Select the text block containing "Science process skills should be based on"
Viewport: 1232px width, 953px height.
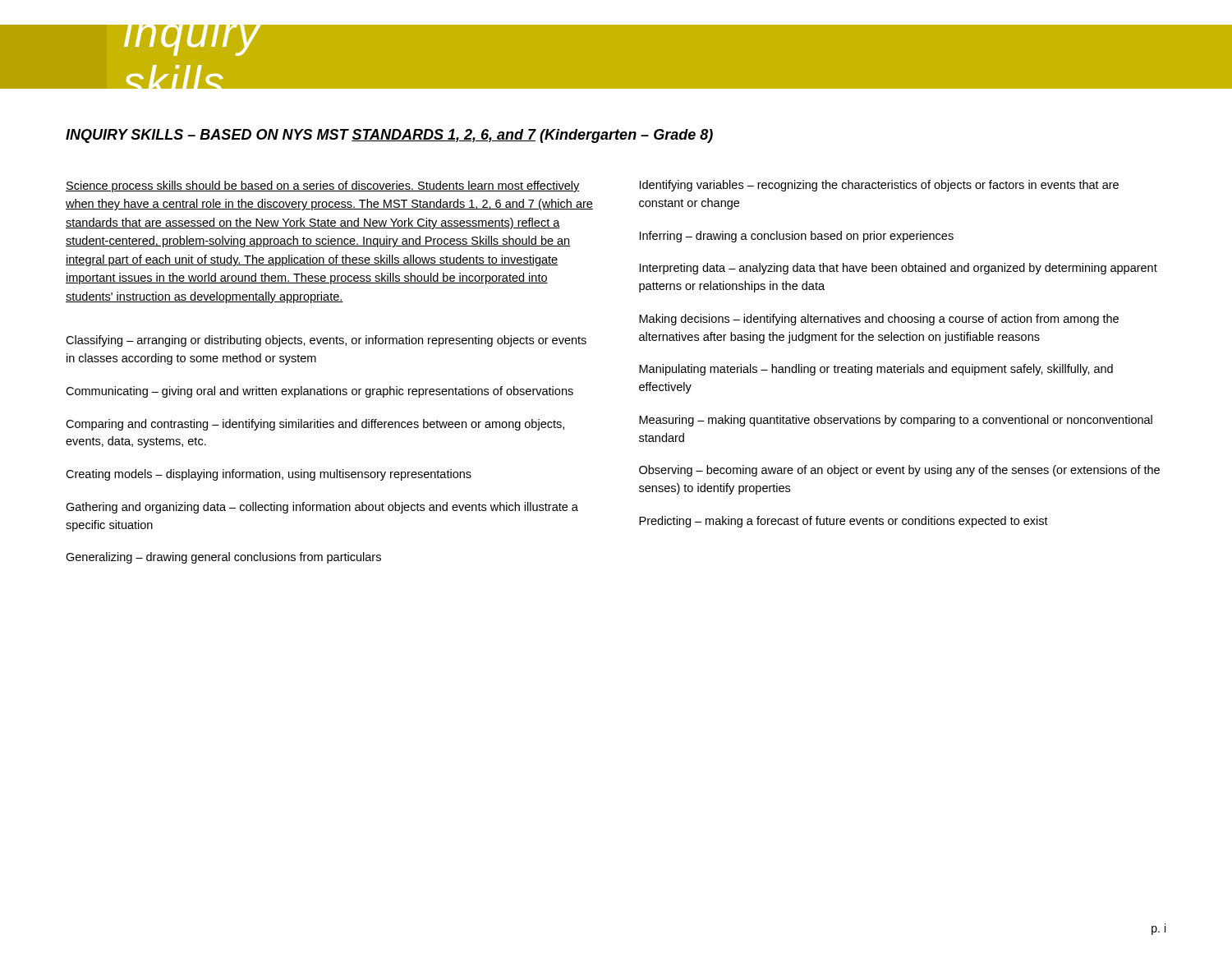click(x=329, y=241)
